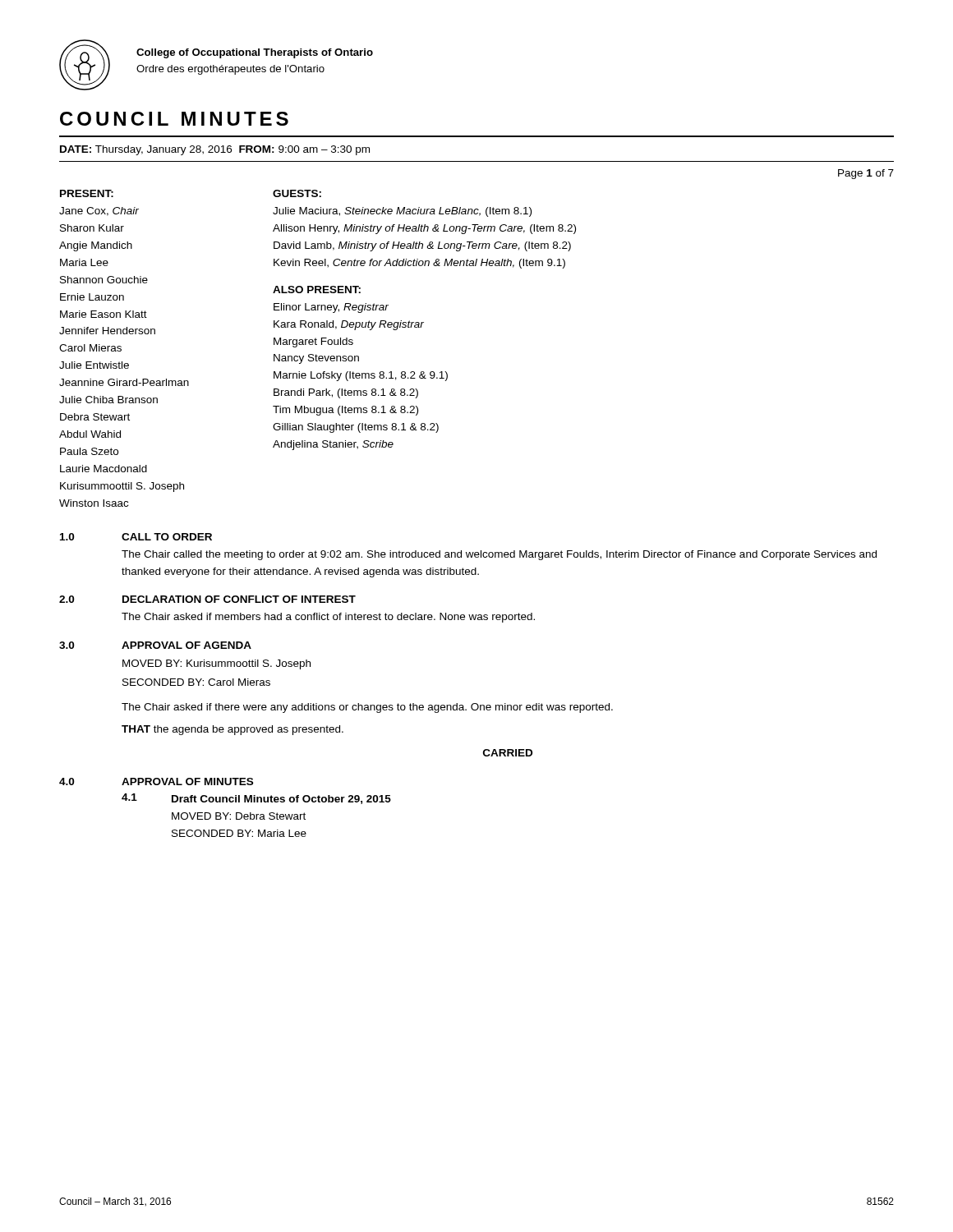Locate the text starting "APPROVAL OF AGENDA"
This screenshot has height=1232, width=953.
(x=187, y=645)
